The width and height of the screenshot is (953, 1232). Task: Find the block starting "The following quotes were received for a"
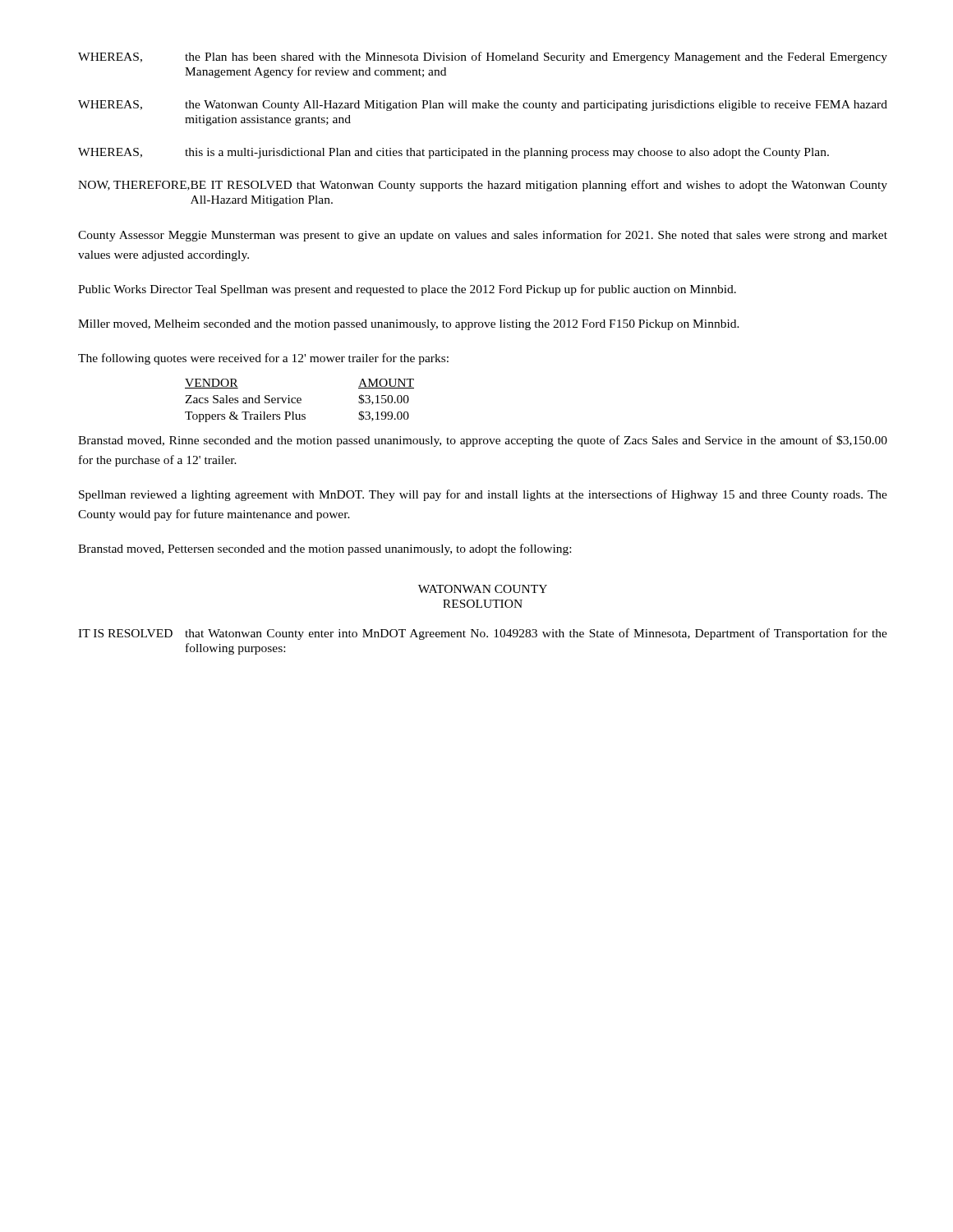tap(264, 358)
